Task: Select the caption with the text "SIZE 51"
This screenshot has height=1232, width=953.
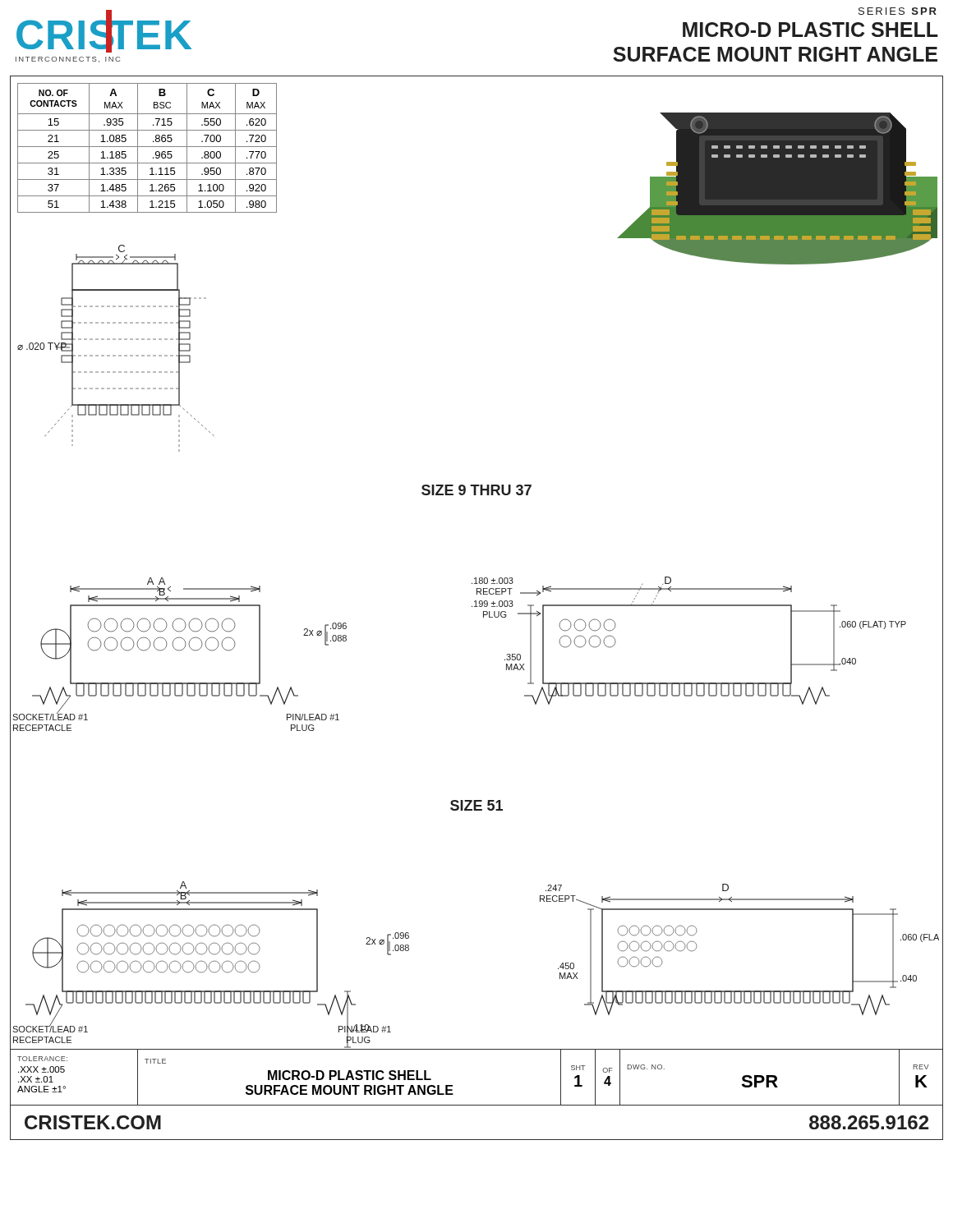Action: (476, 806)
